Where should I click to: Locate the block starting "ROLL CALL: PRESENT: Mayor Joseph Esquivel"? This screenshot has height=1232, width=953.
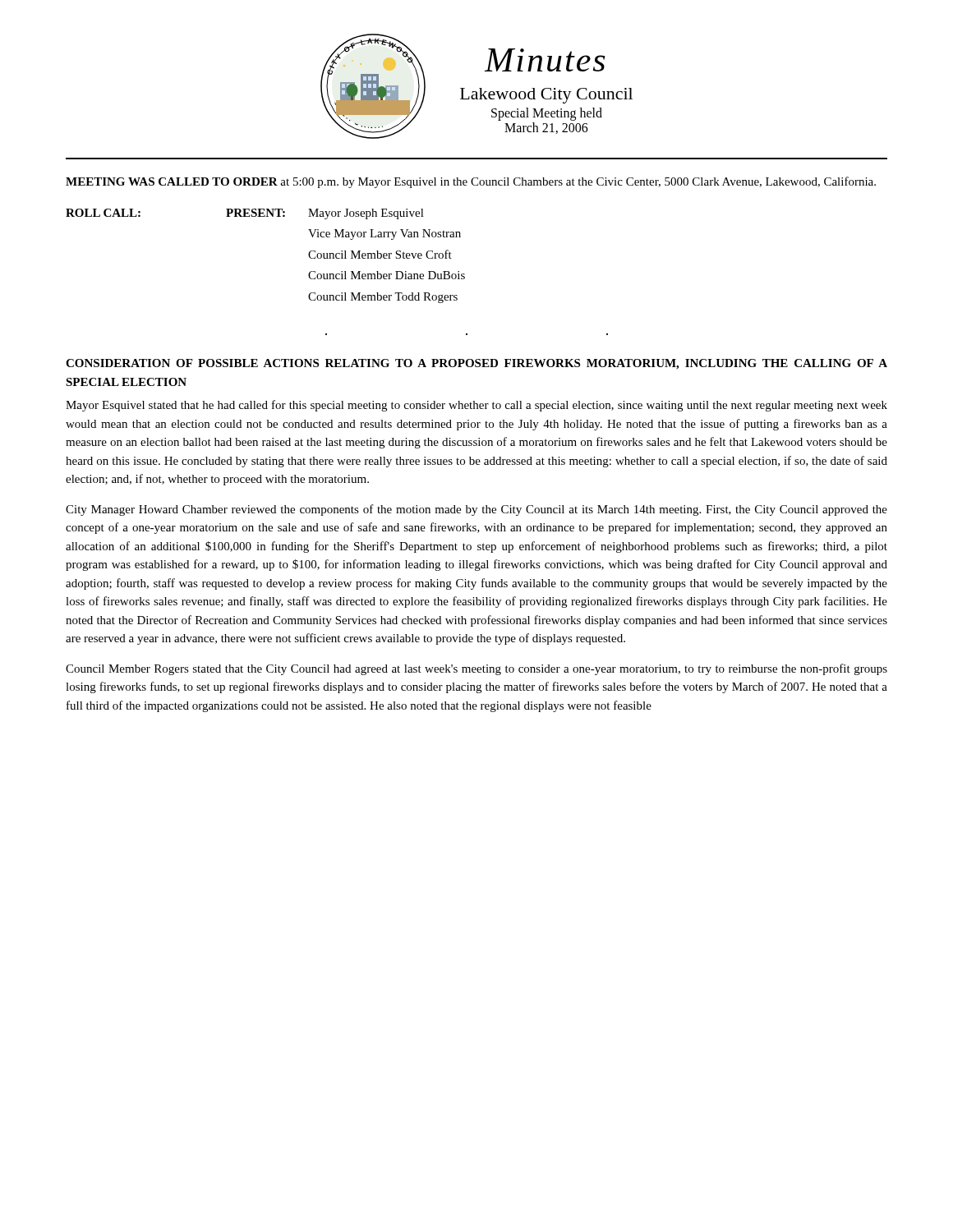click(245, 214)
